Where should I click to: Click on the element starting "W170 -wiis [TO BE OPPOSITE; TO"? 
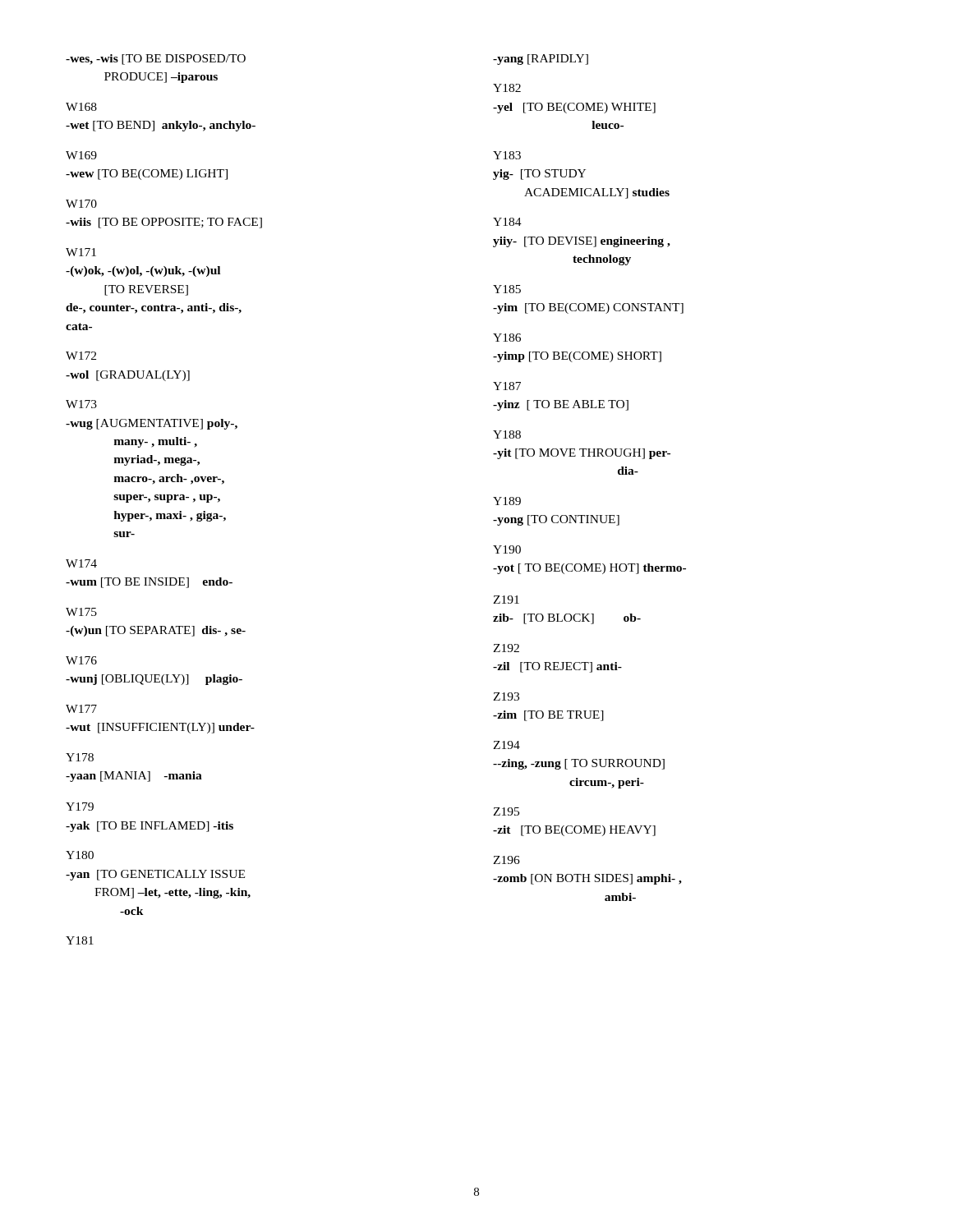[164, 212]
